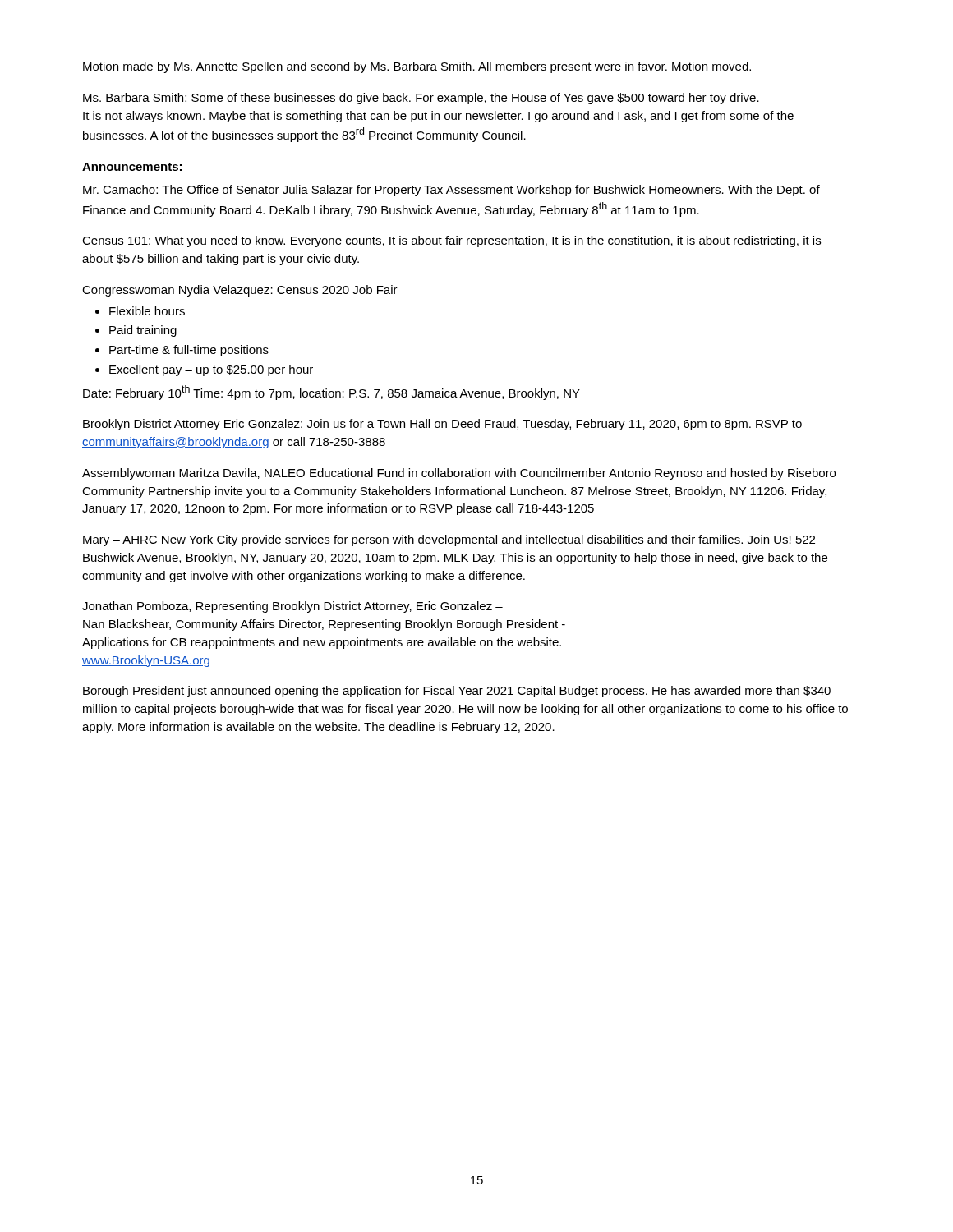
Task: Click on the element starting "Mr. Camacho: The Office of Senator Julia"
Action: tap(451, 199)
